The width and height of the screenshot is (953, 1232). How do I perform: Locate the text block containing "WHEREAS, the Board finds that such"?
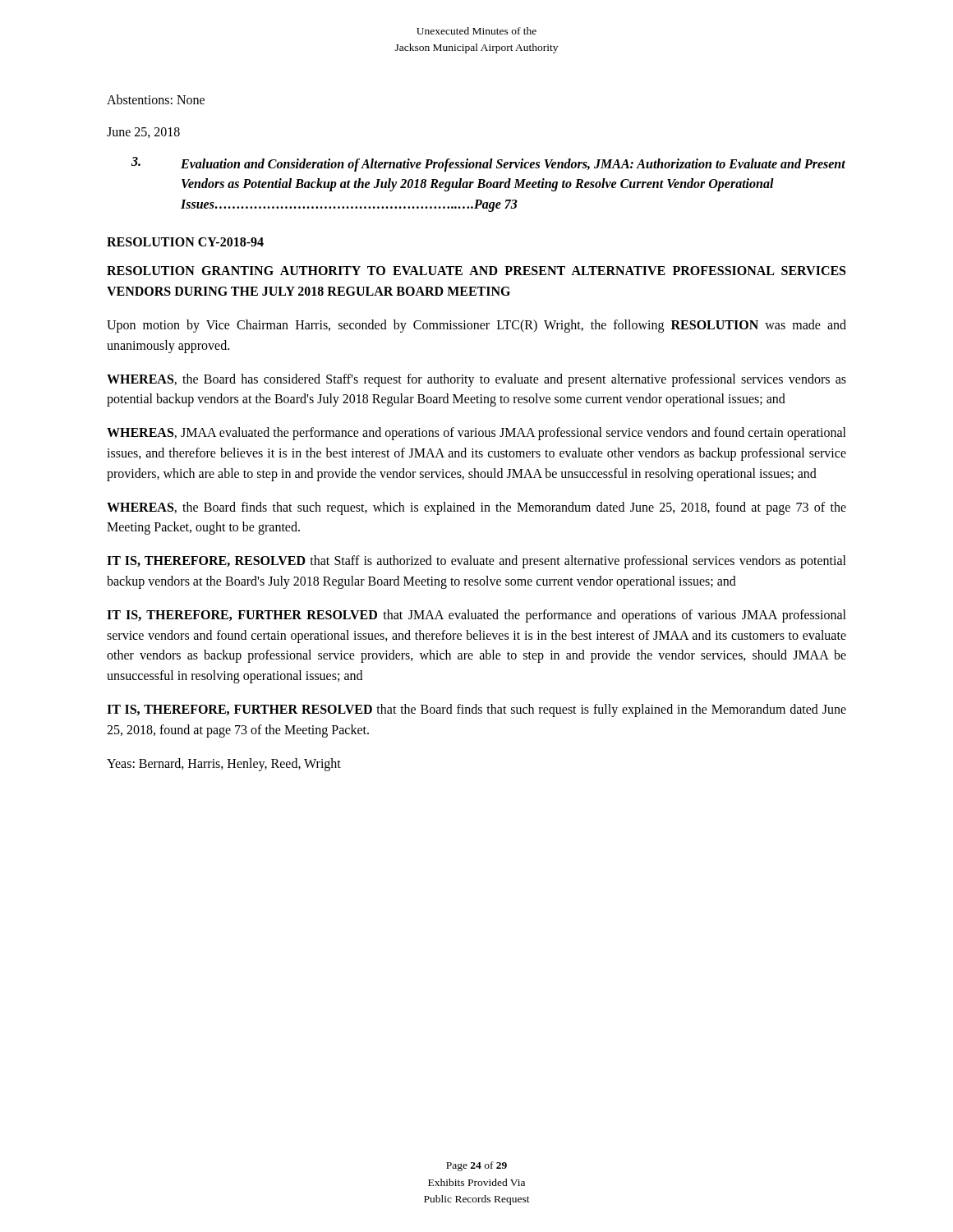coord(476,517)
